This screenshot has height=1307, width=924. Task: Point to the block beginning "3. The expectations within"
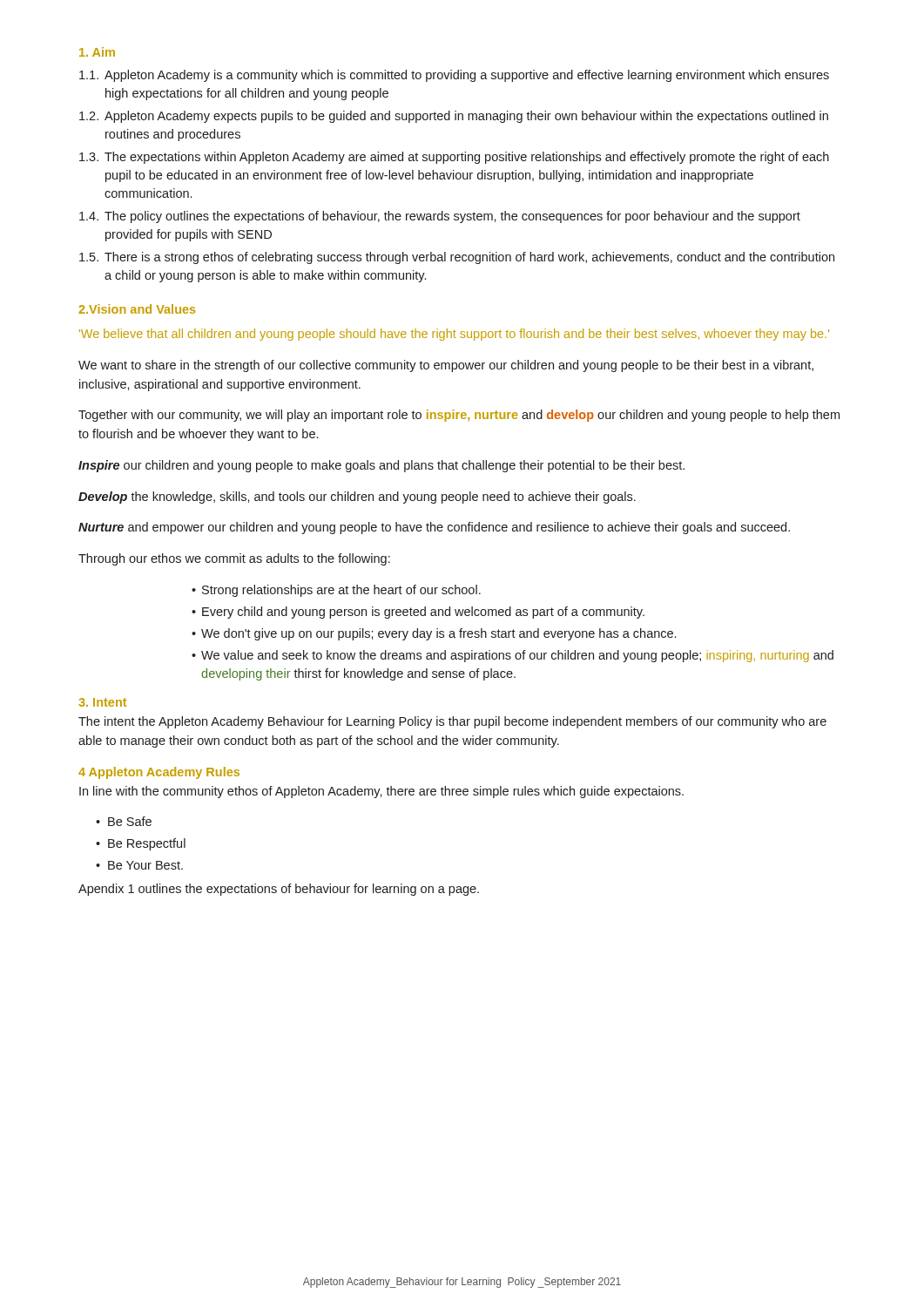[462, 176]
